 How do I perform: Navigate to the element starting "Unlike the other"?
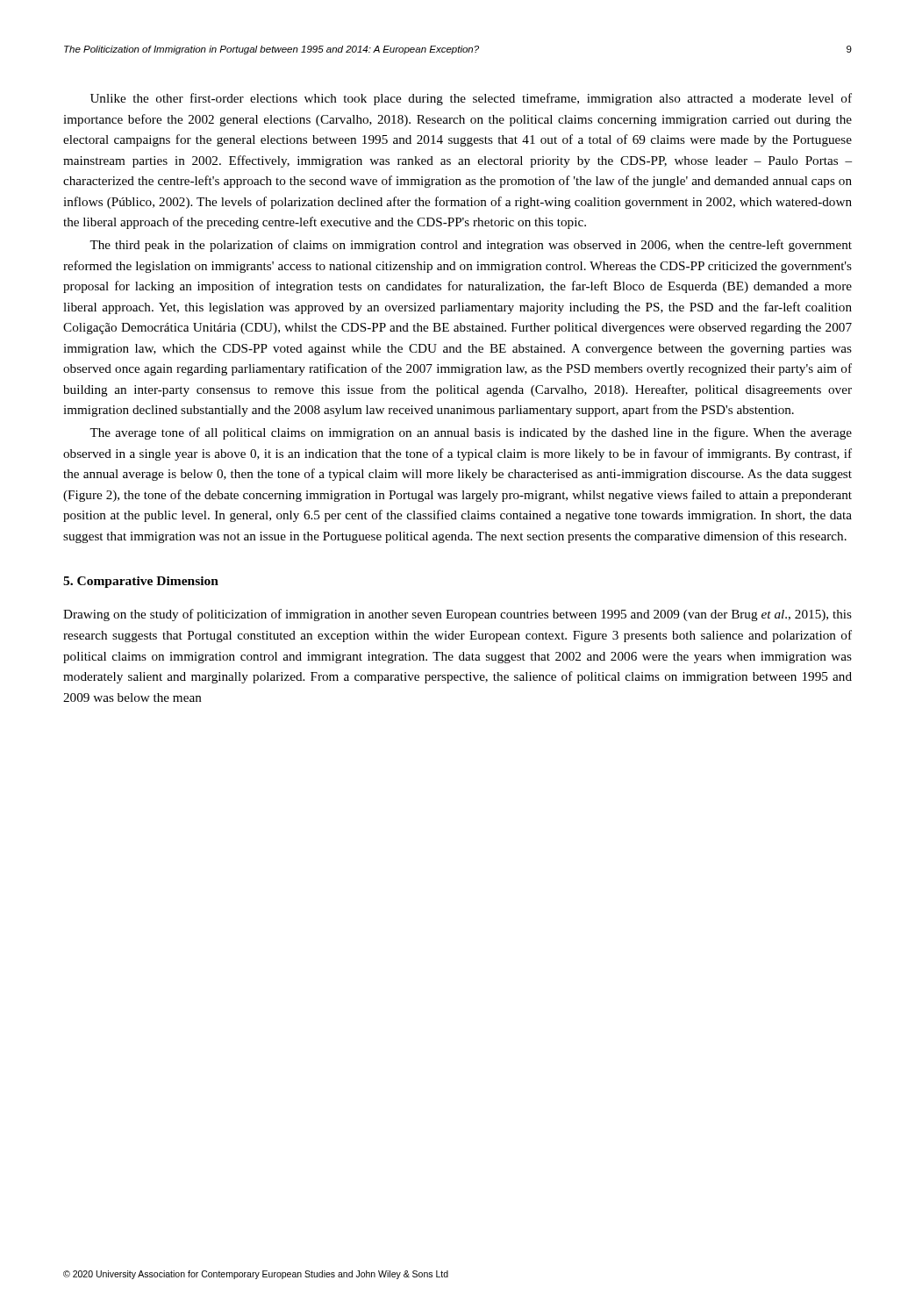(x=458, y=160)
